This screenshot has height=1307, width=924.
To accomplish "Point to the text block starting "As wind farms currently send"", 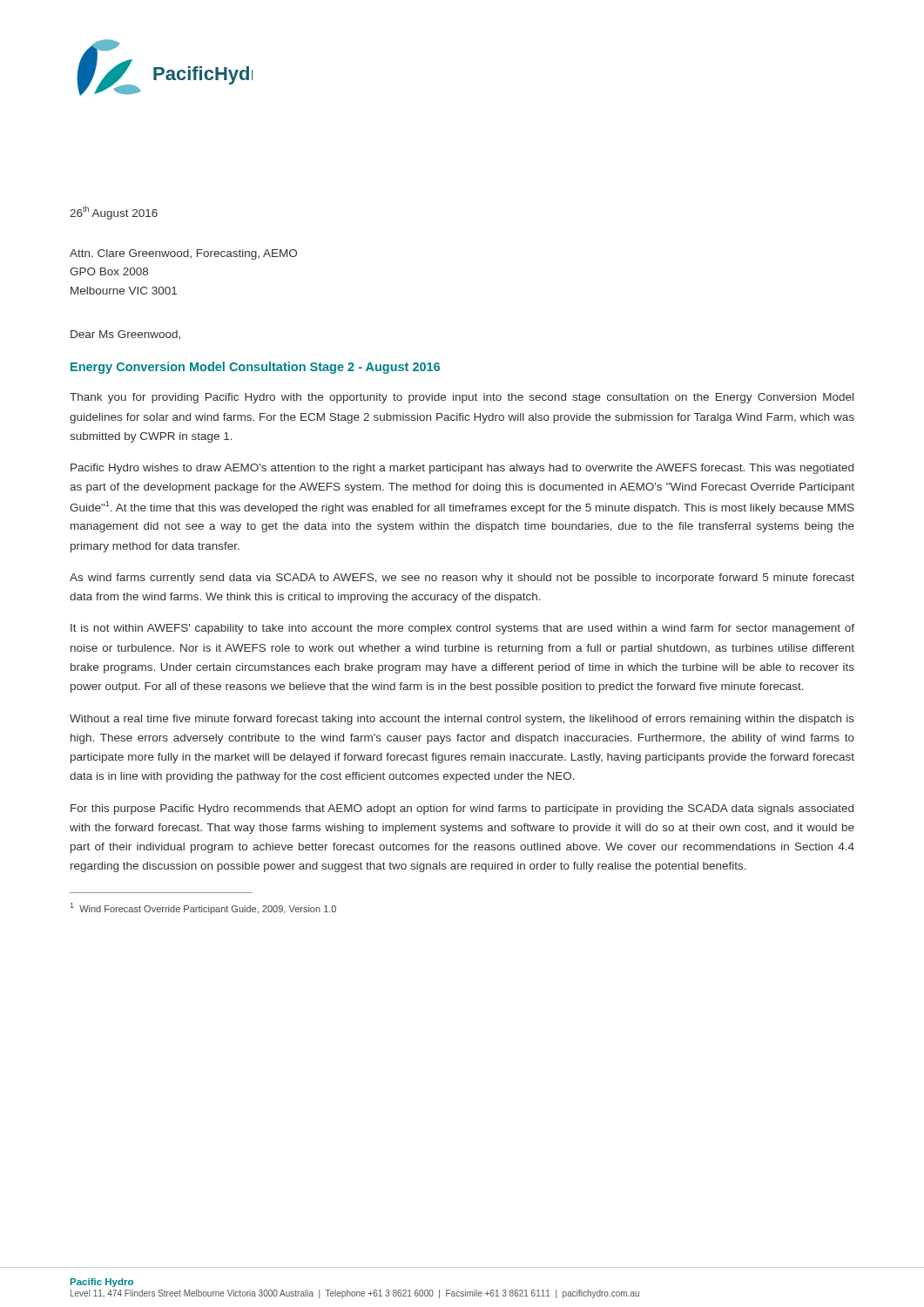I will (462, 587).
